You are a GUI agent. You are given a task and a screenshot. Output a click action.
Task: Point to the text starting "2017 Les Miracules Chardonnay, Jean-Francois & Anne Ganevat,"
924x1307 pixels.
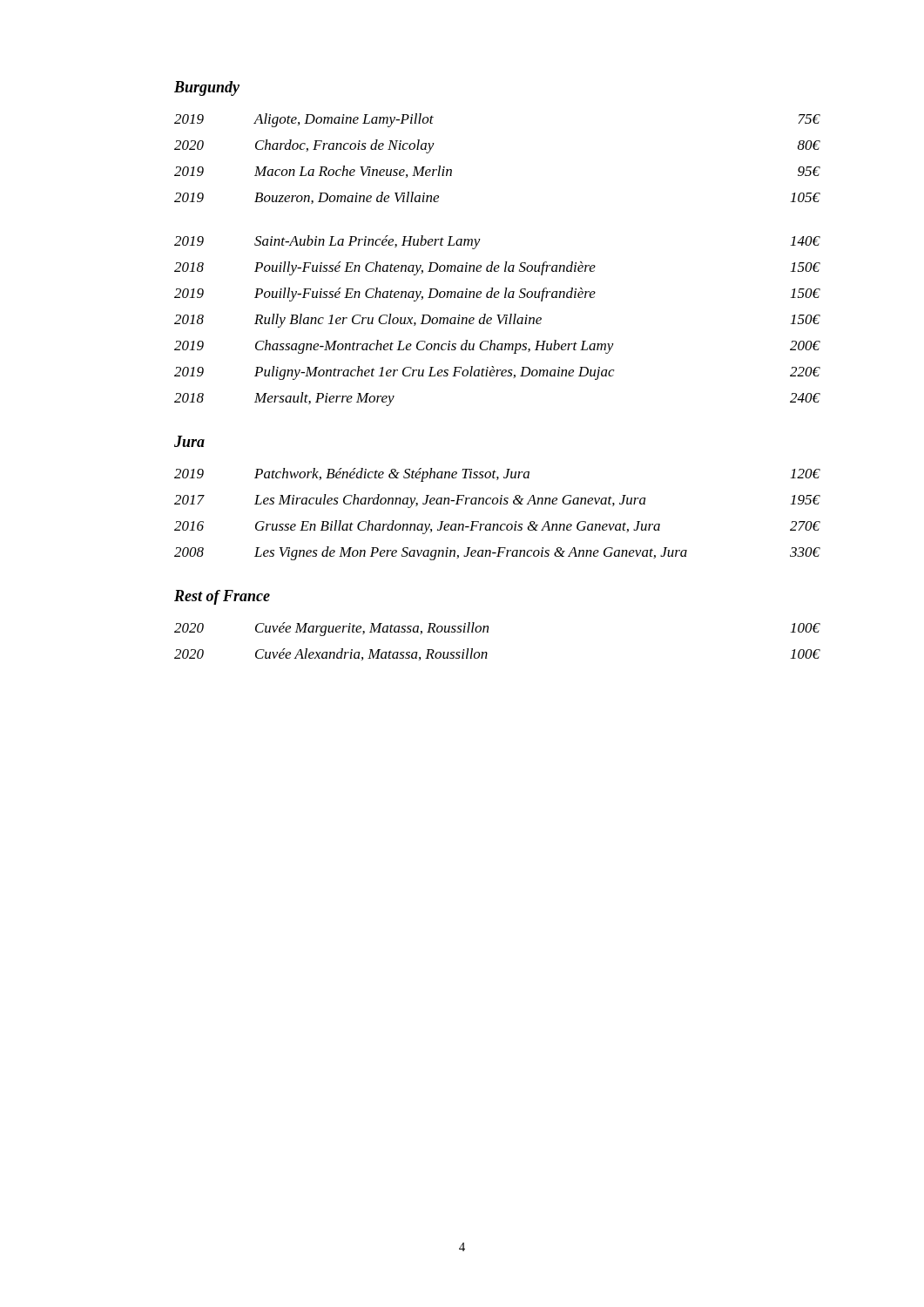(497, 500)
